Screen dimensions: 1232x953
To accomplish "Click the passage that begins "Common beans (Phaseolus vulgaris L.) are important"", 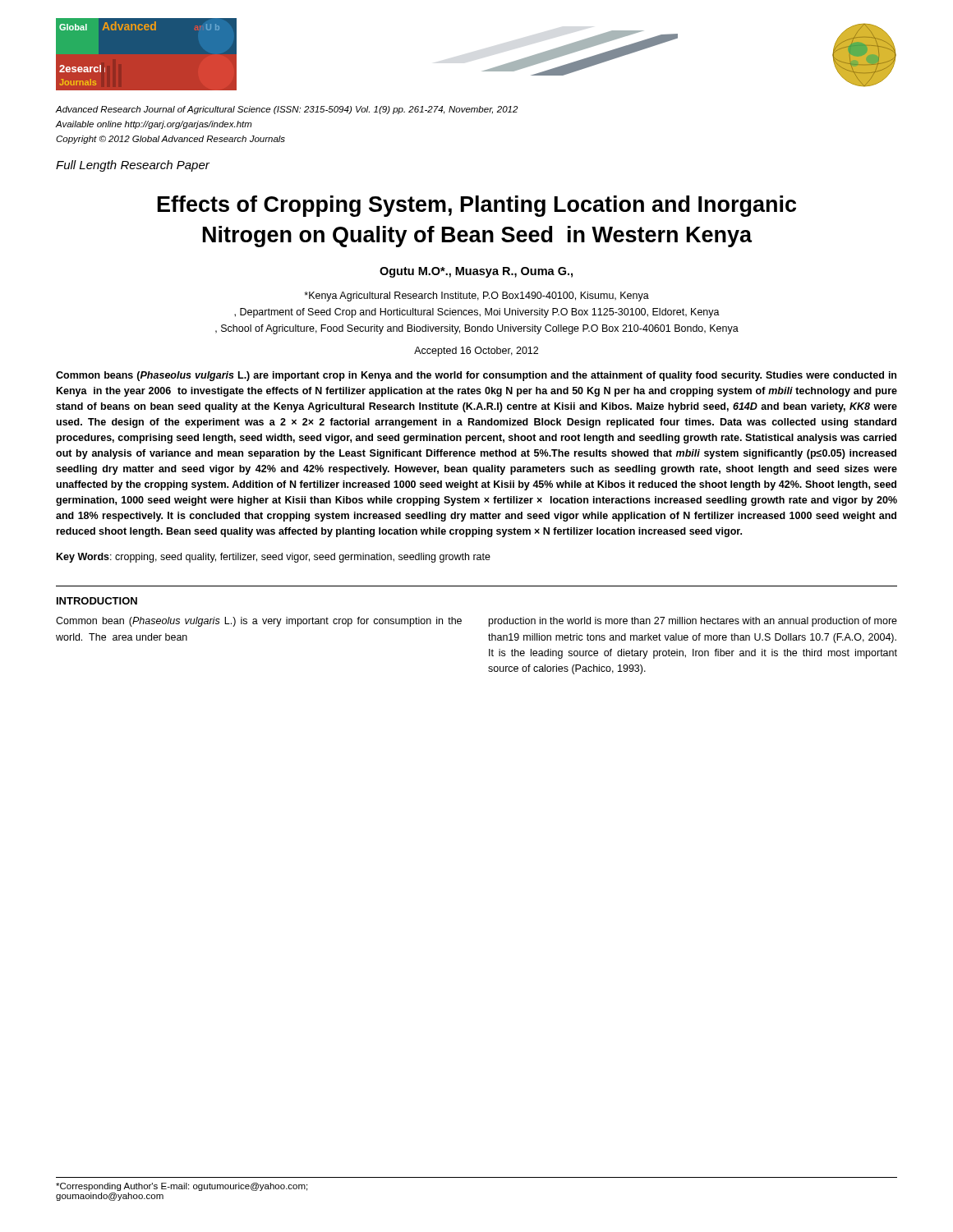I will tap(476, 454).
